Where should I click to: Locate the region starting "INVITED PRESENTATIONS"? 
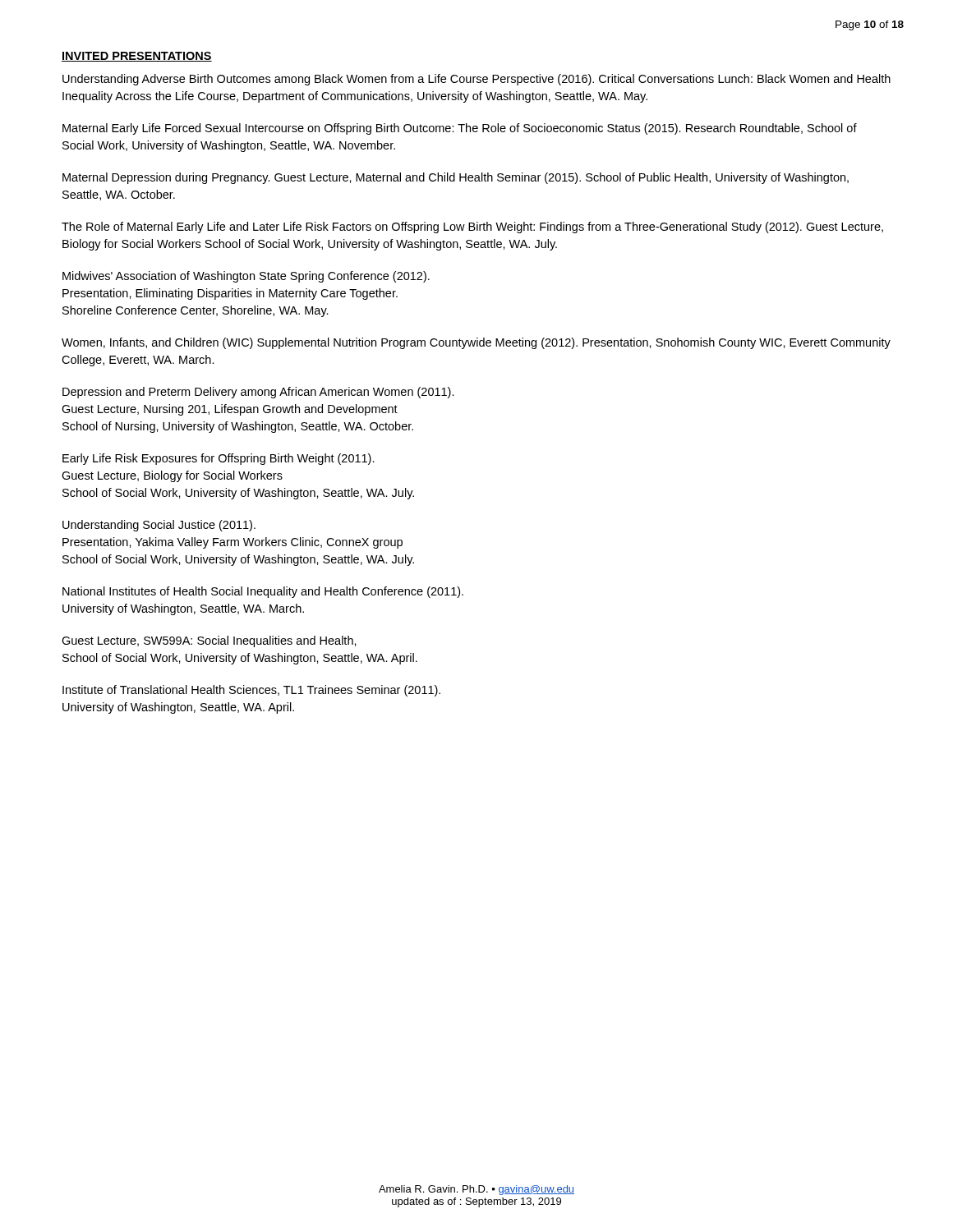[137, 56]
